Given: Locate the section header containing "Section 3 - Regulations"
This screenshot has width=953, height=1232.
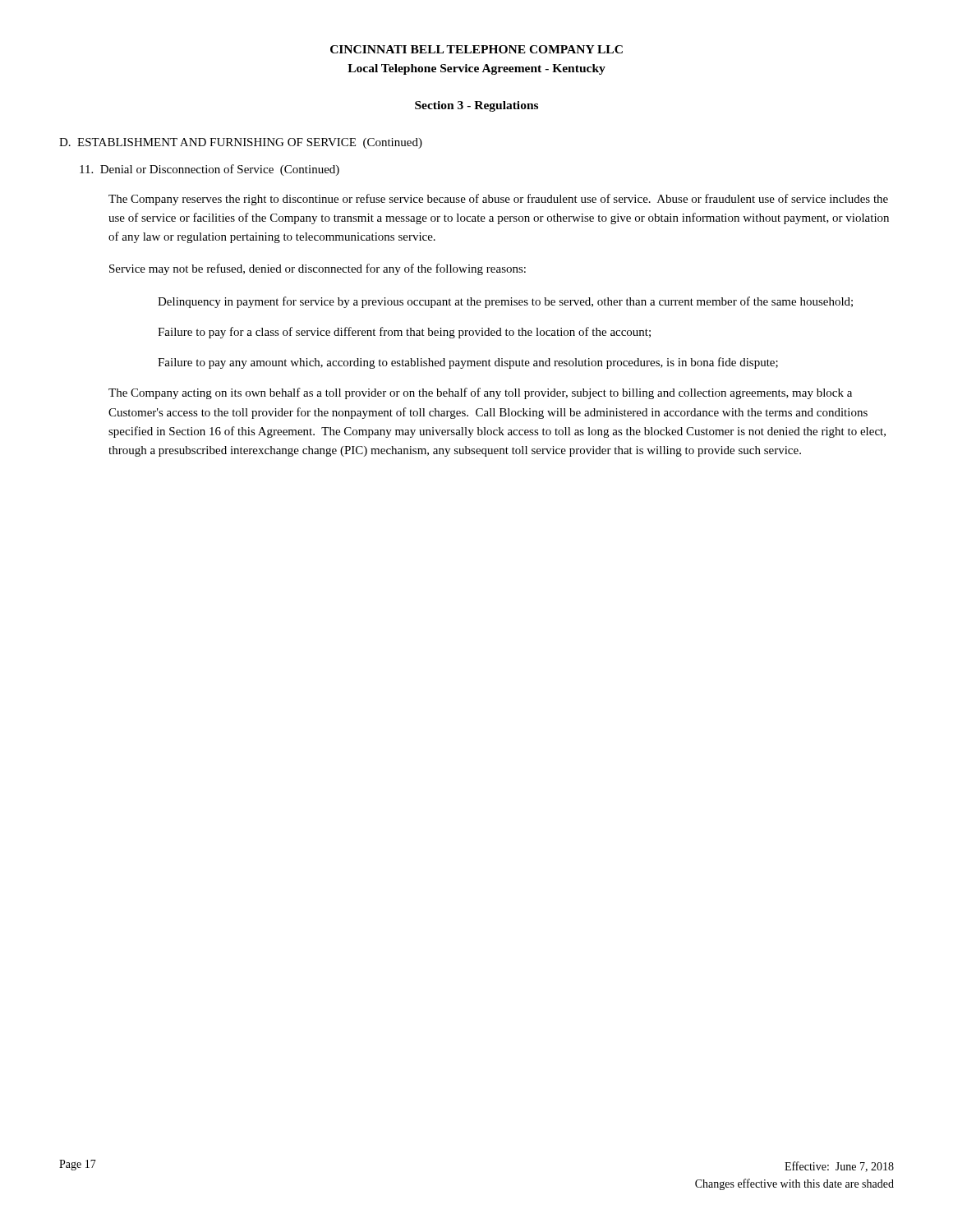Looking at the screenshot, I should click(x=476, y=104).
